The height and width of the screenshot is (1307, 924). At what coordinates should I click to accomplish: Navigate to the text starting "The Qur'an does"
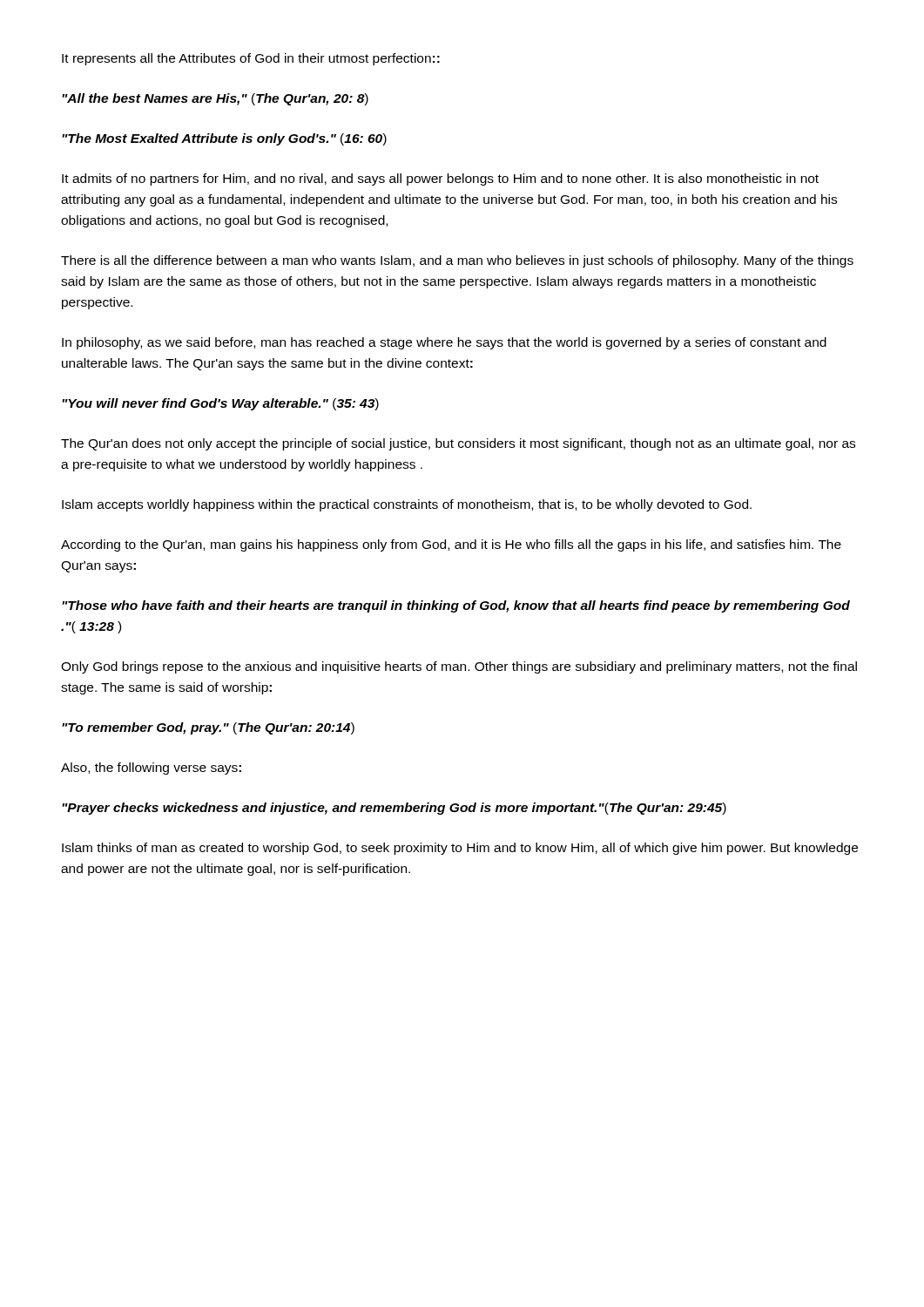click(x=458, y=454)
